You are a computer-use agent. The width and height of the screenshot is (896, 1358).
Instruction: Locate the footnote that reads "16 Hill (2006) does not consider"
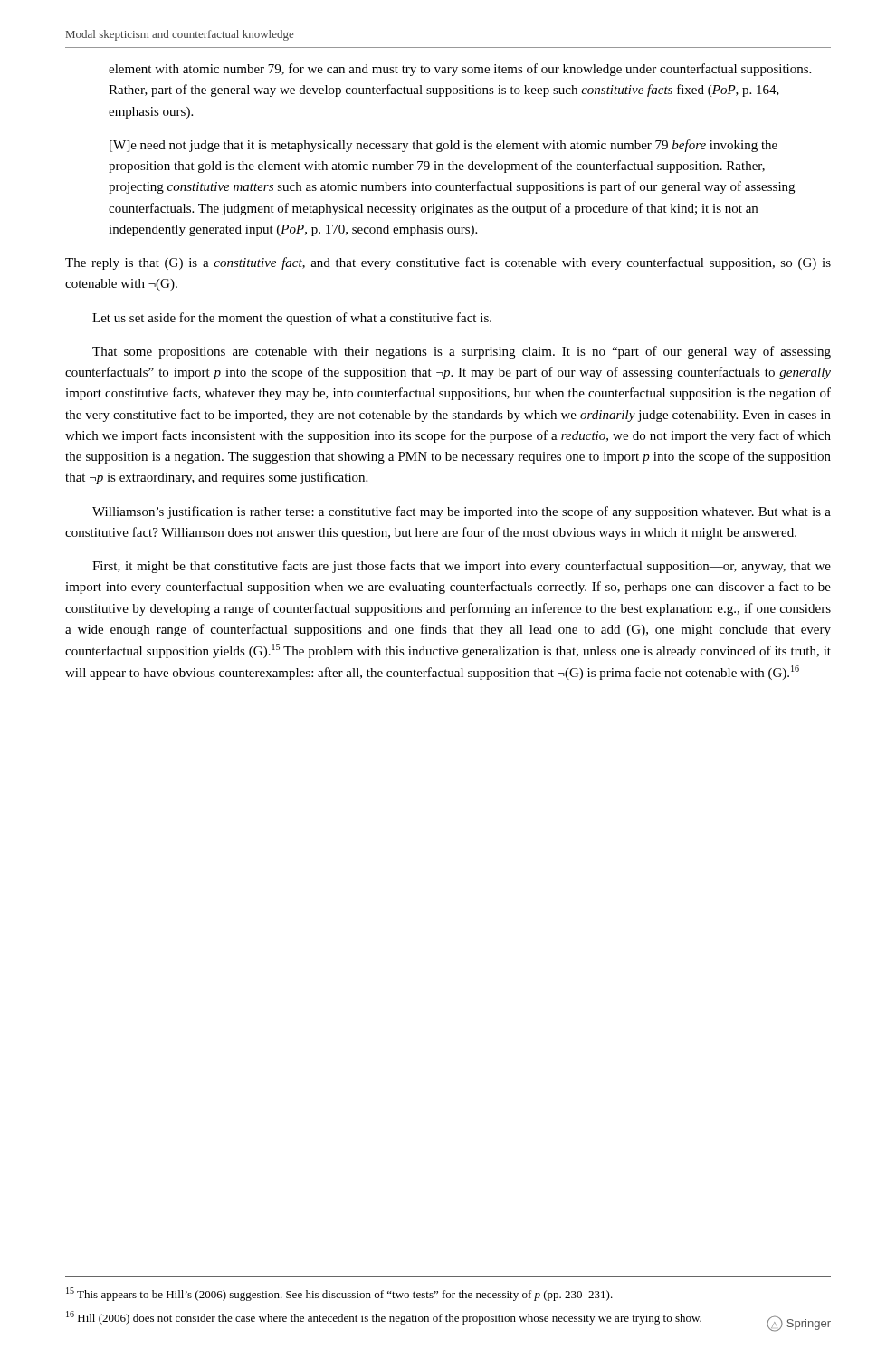(384, 1317)
